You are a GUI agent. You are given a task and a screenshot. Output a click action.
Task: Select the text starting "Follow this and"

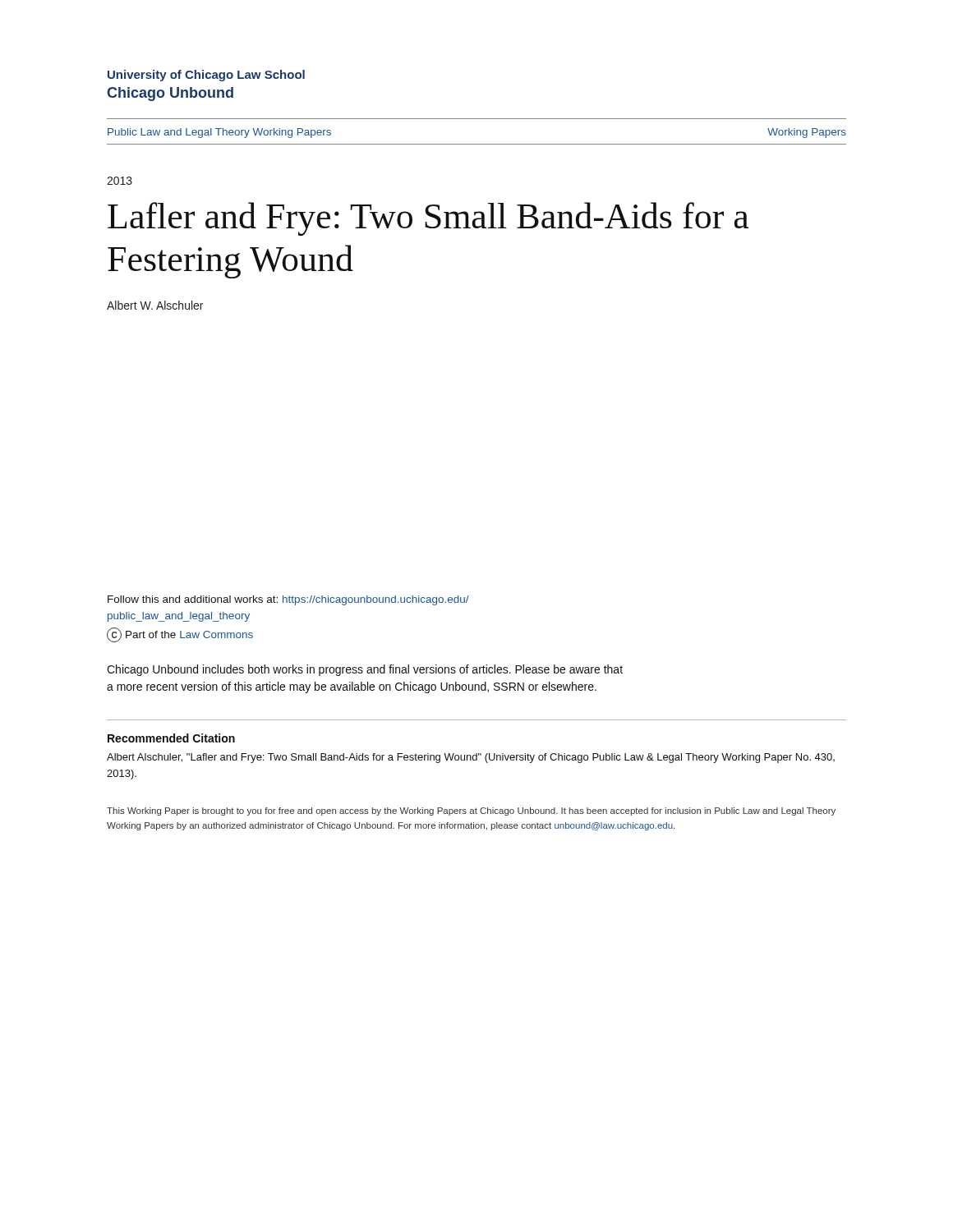coord(288,600)
